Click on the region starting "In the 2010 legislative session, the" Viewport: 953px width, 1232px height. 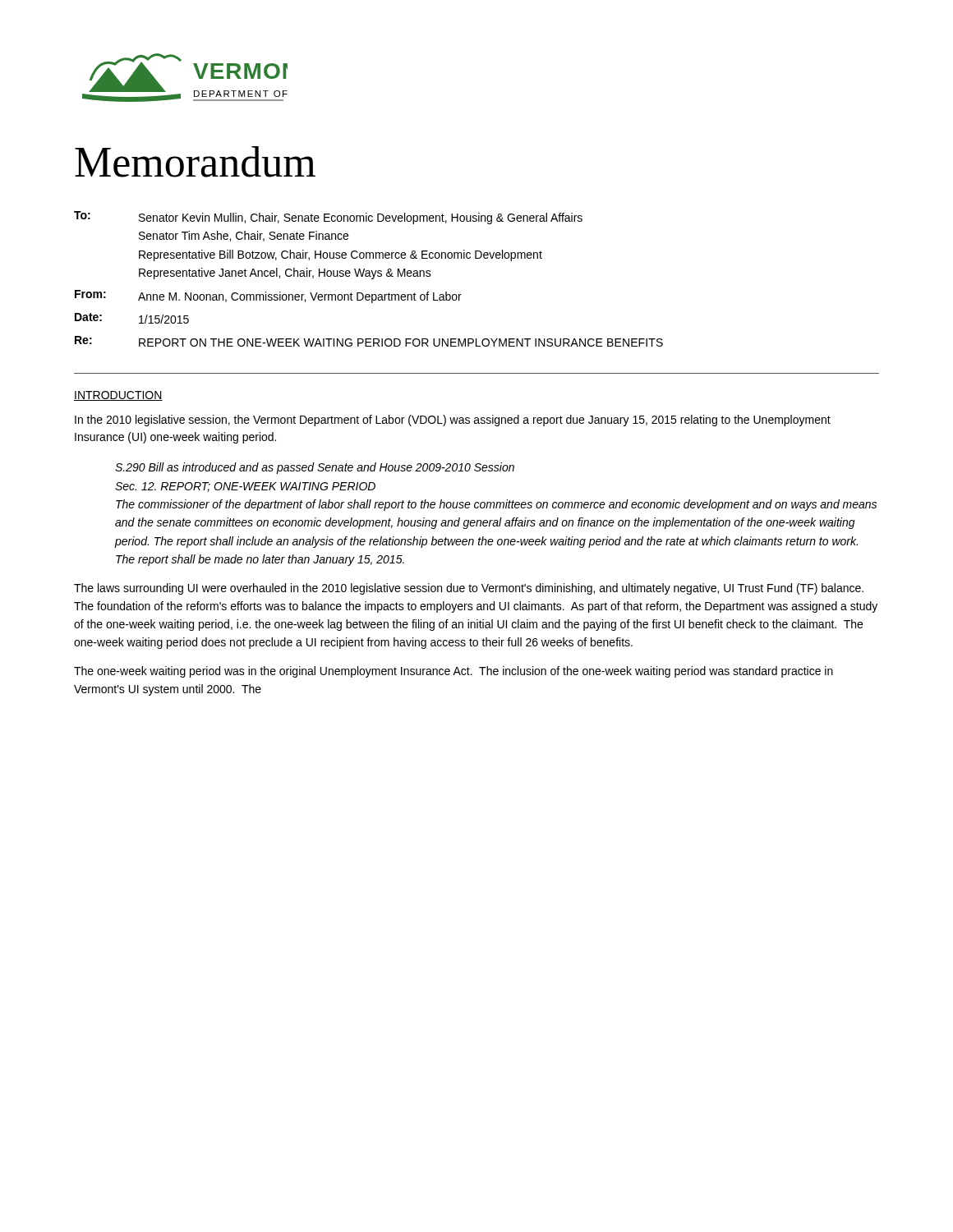[452, 428]
